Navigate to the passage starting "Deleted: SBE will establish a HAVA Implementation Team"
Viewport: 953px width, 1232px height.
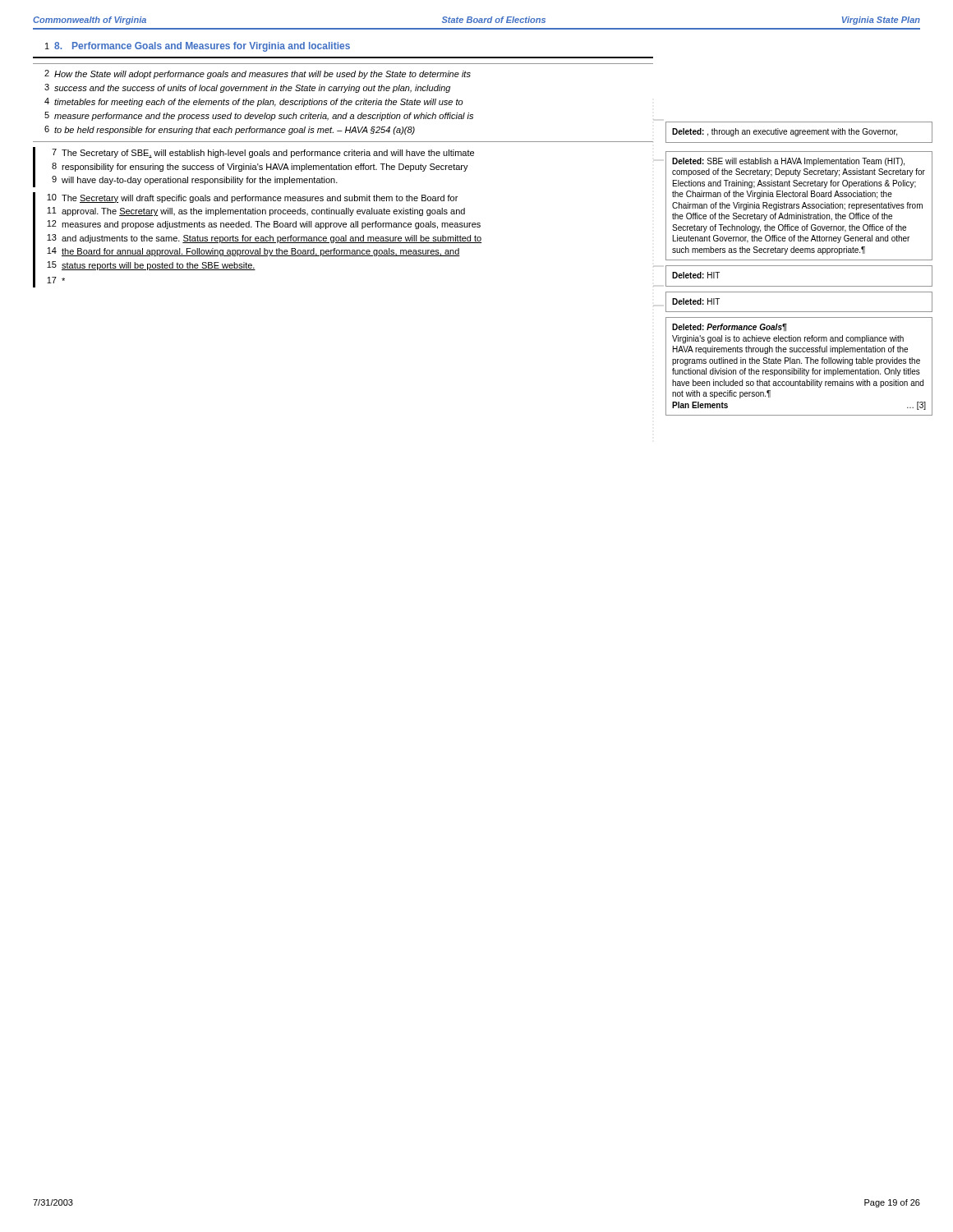click(x=799, y=205)
